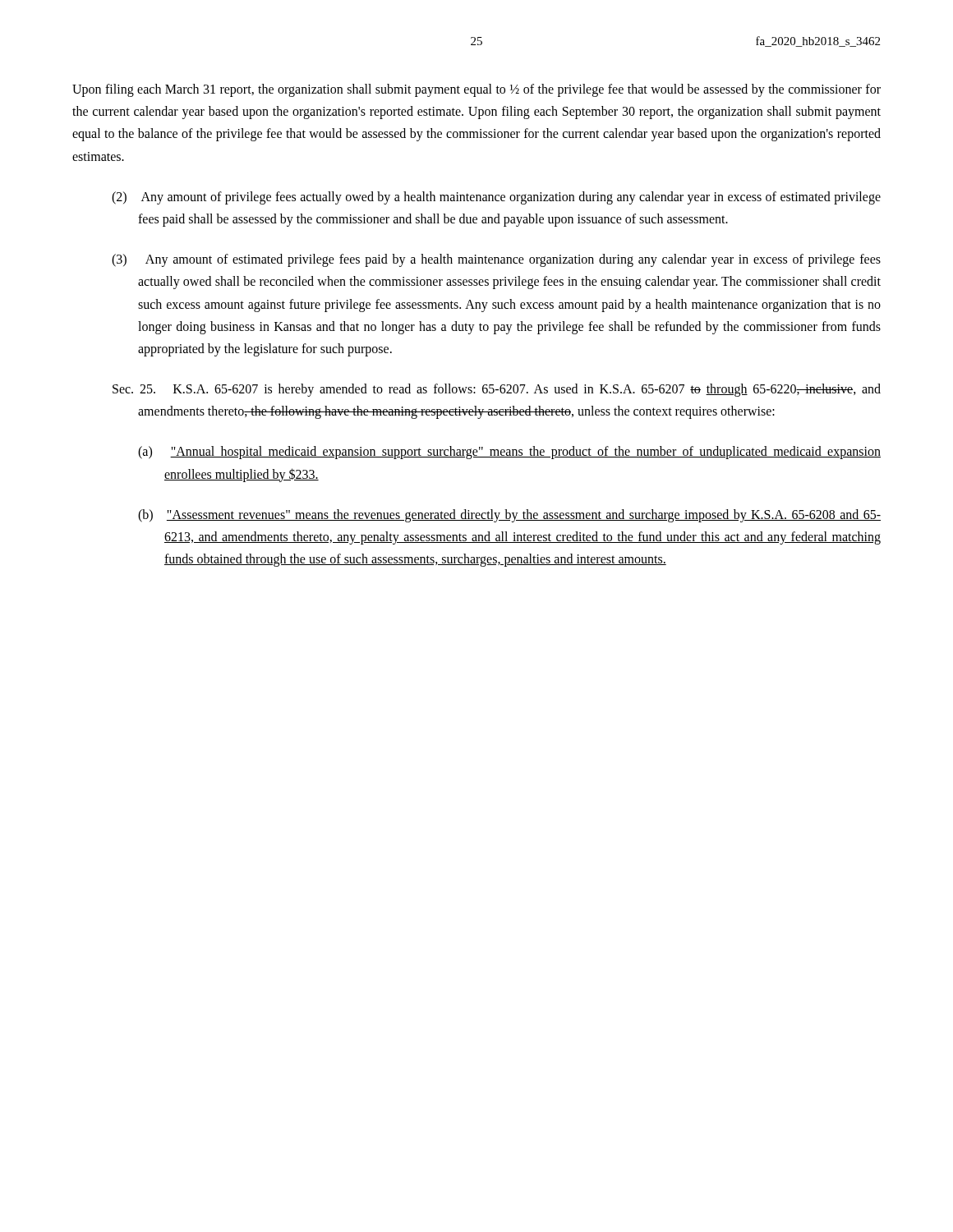The height and width of the screenshot is (1232, 953).
Task: Locate the block of text that opens with "(a) "Annual hospital medicaid expansion support"
Action: click(509, 463)
